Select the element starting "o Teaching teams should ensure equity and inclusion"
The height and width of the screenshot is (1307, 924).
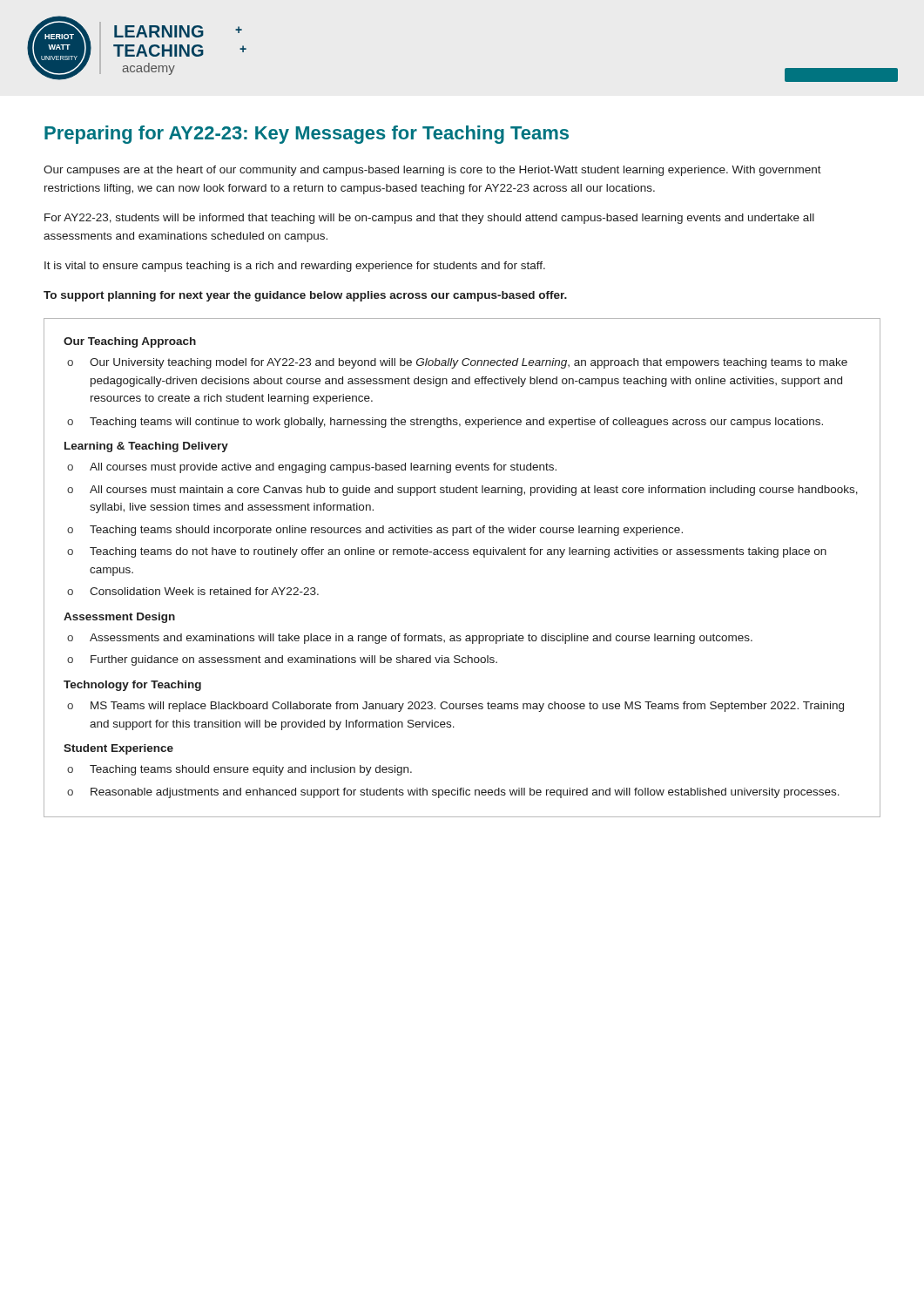coord(238,770)
